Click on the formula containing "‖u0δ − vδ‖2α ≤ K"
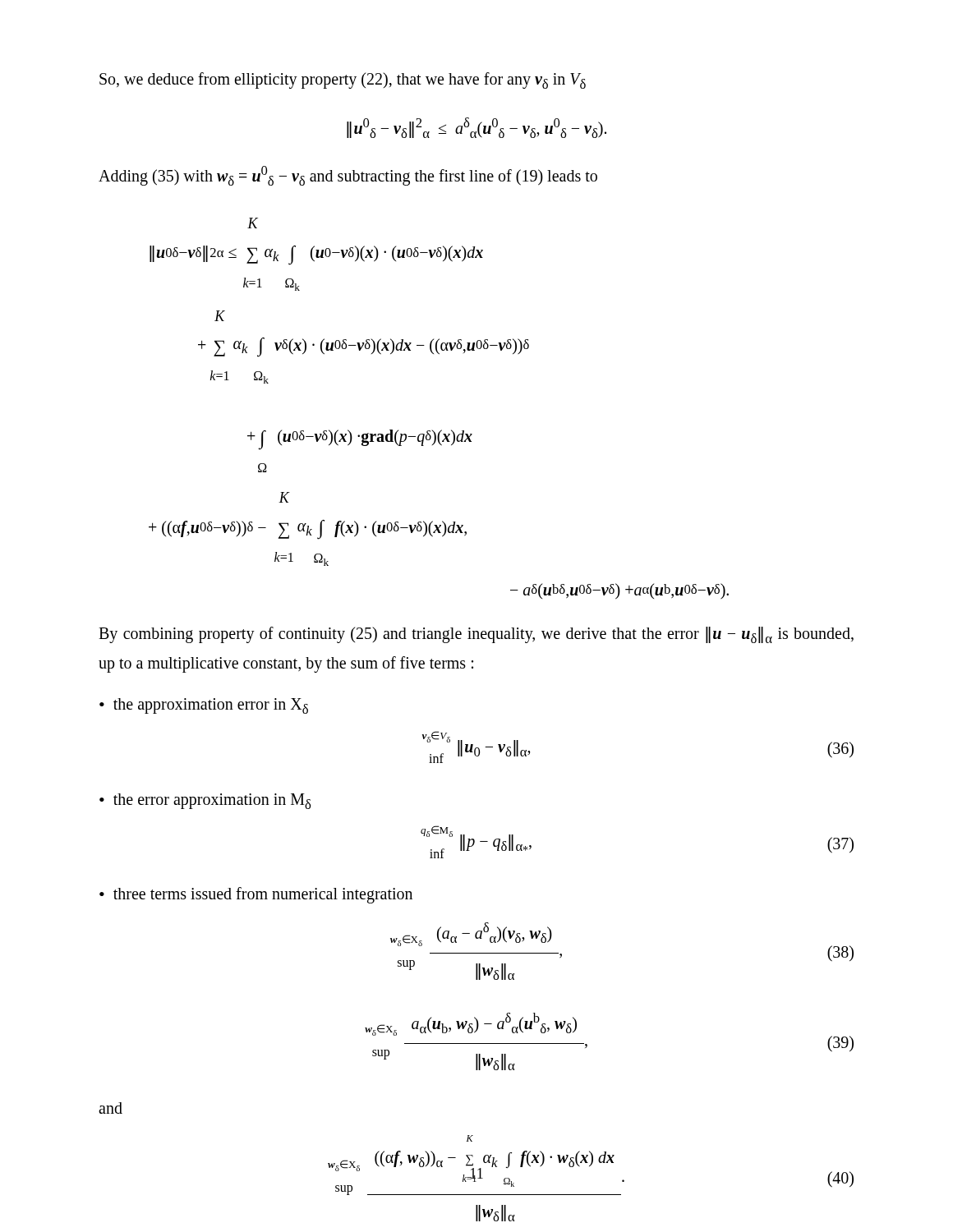The width and height of the screenshot is (953, 1232). pyautogui.click(x=253, y=223)
